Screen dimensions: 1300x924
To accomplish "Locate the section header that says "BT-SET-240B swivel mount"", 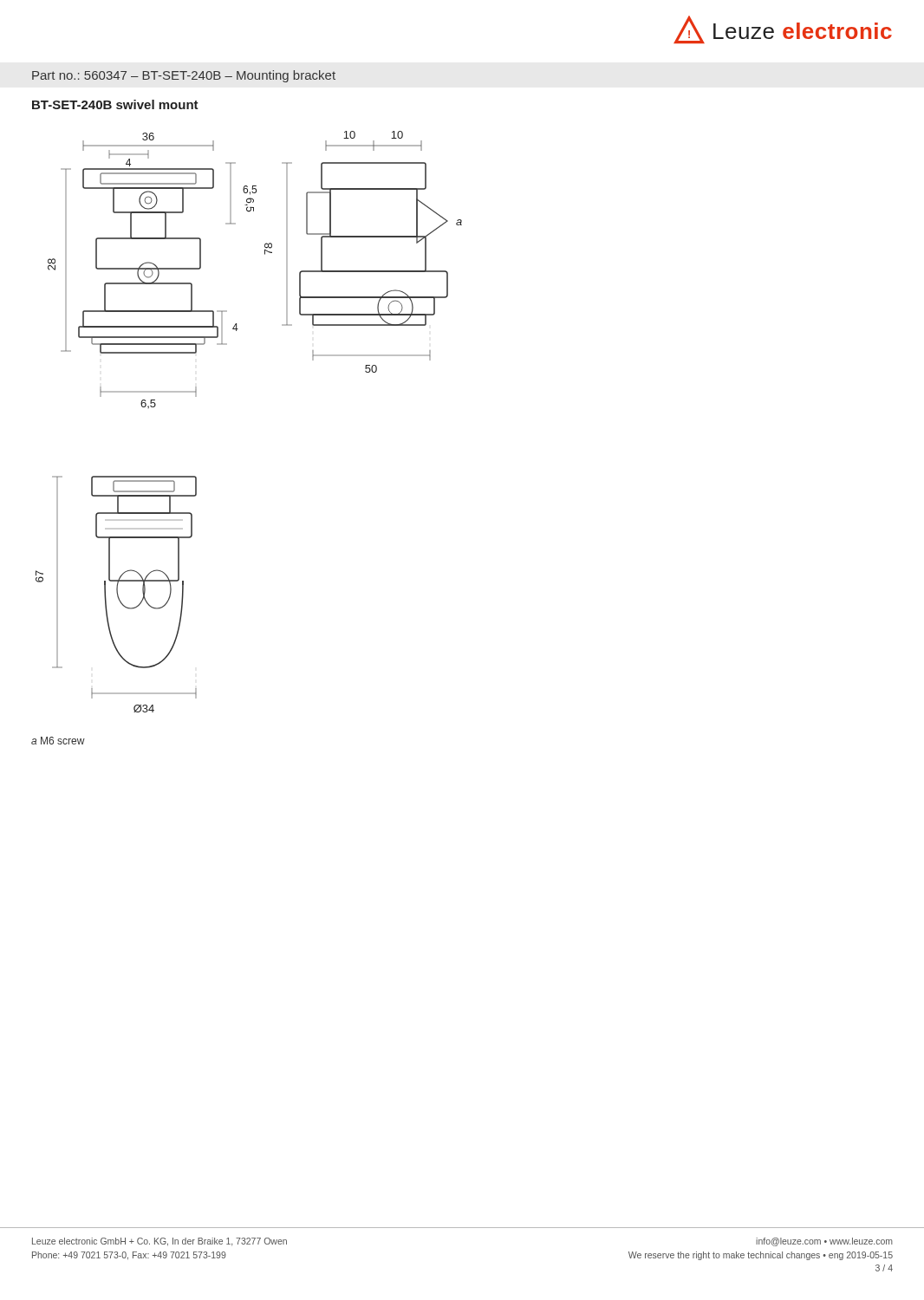I will point(115,104).
